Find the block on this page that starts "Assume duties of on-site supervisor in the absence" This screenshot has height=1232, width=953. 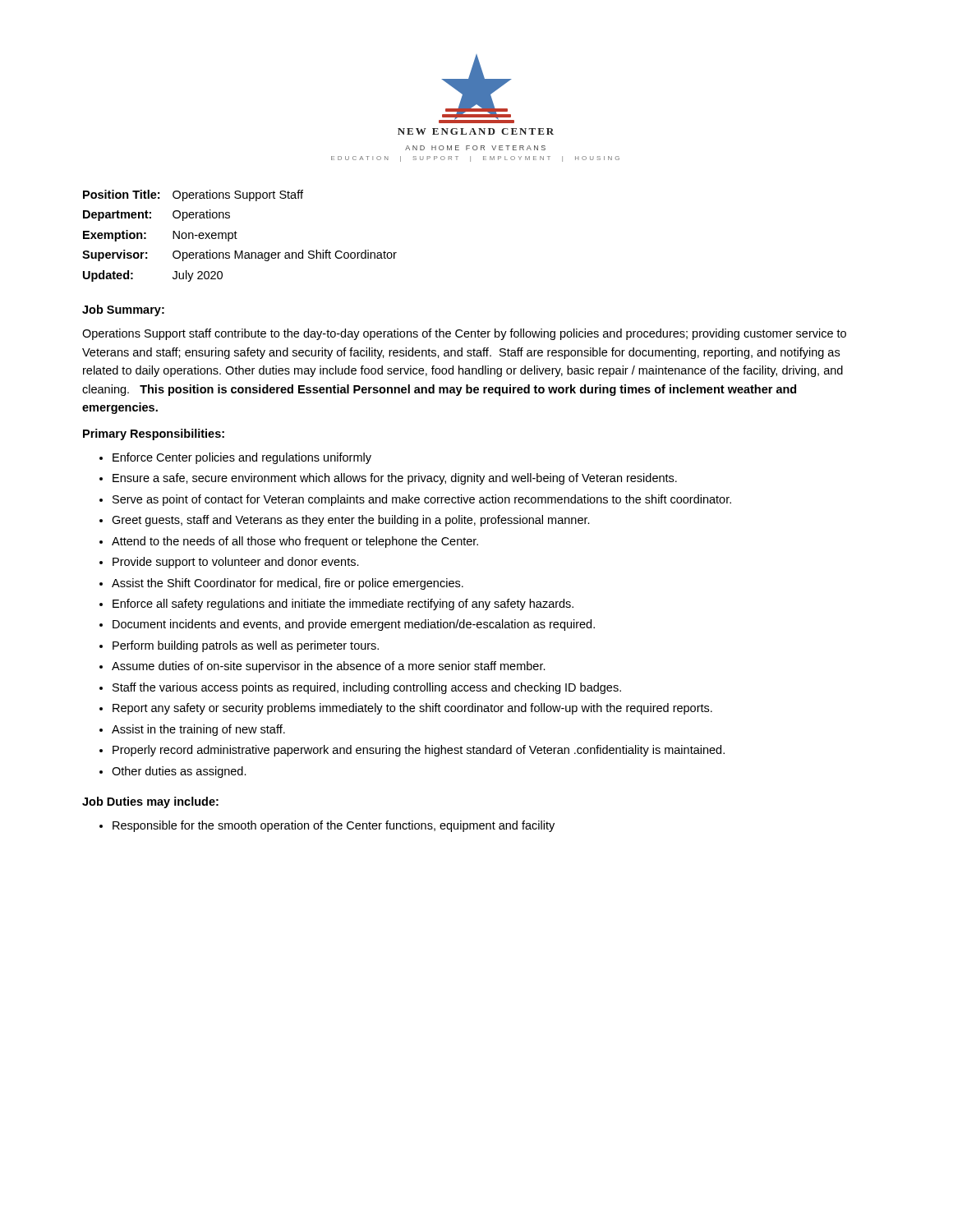point(329,666)
